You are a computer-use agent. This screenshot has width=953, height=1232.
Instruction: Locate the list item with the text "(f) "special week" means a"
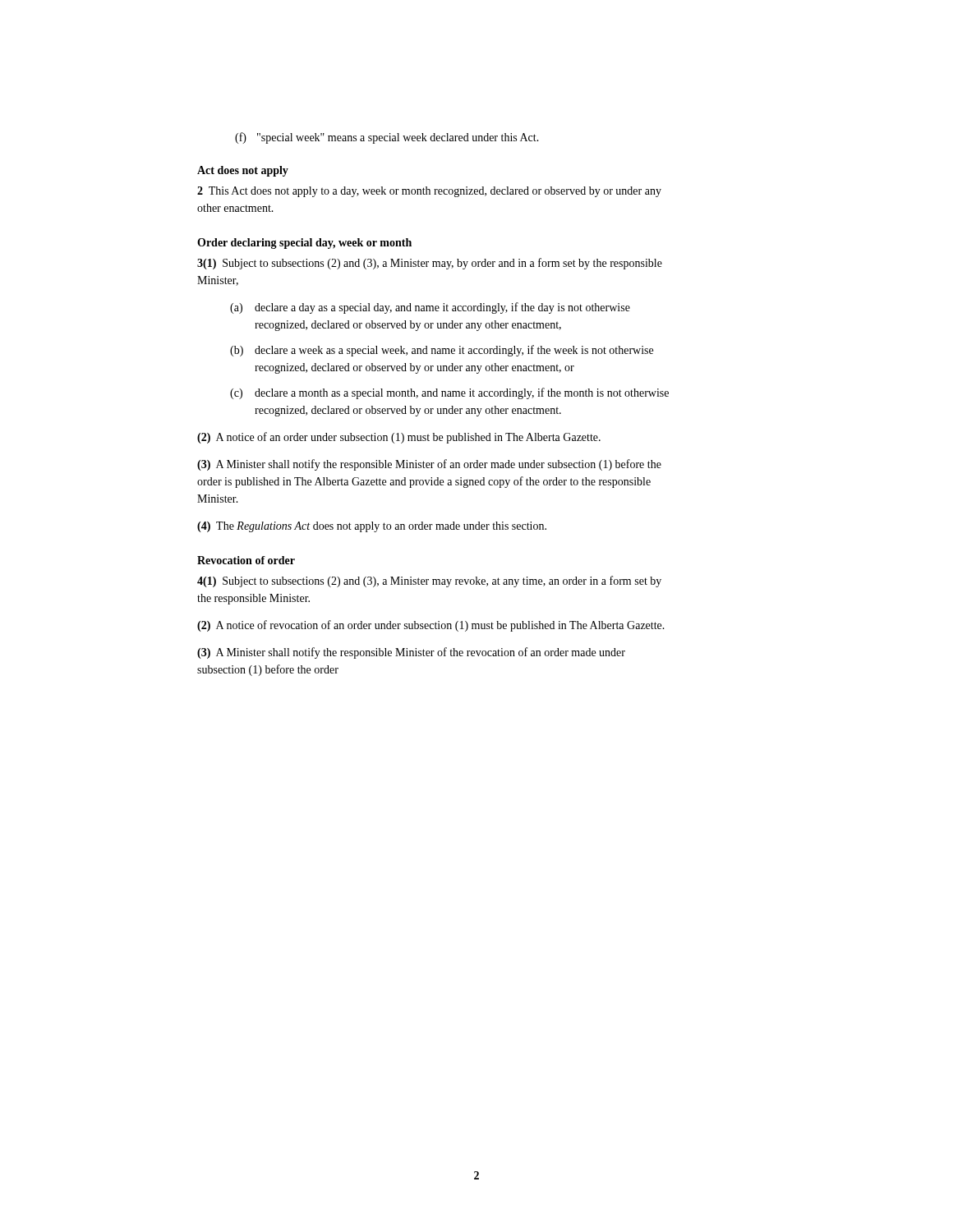368,138
